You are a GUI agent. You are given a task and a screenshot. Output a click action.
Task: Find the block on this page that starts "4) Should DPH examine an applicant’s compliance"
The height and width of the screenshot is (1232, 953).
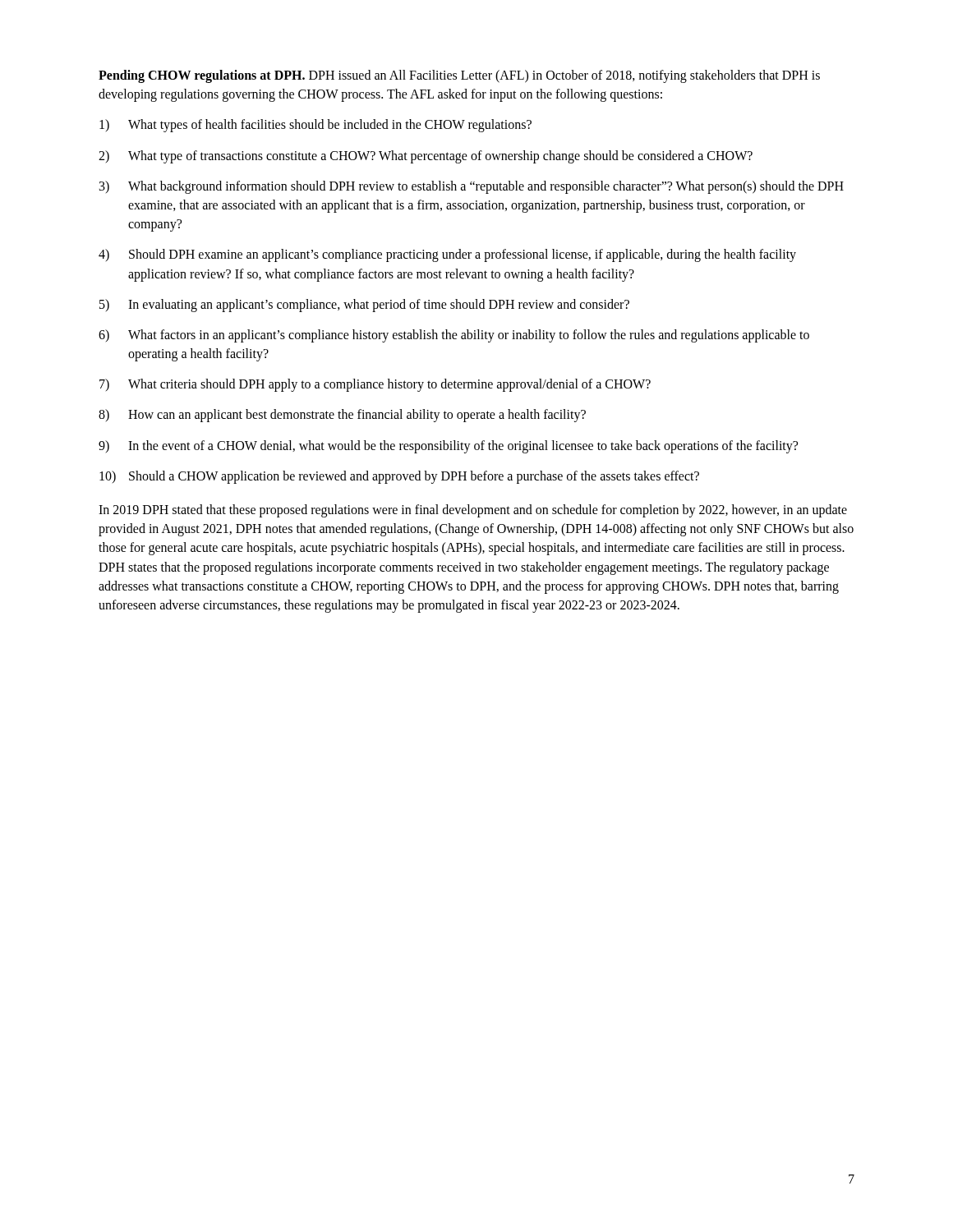476,264
